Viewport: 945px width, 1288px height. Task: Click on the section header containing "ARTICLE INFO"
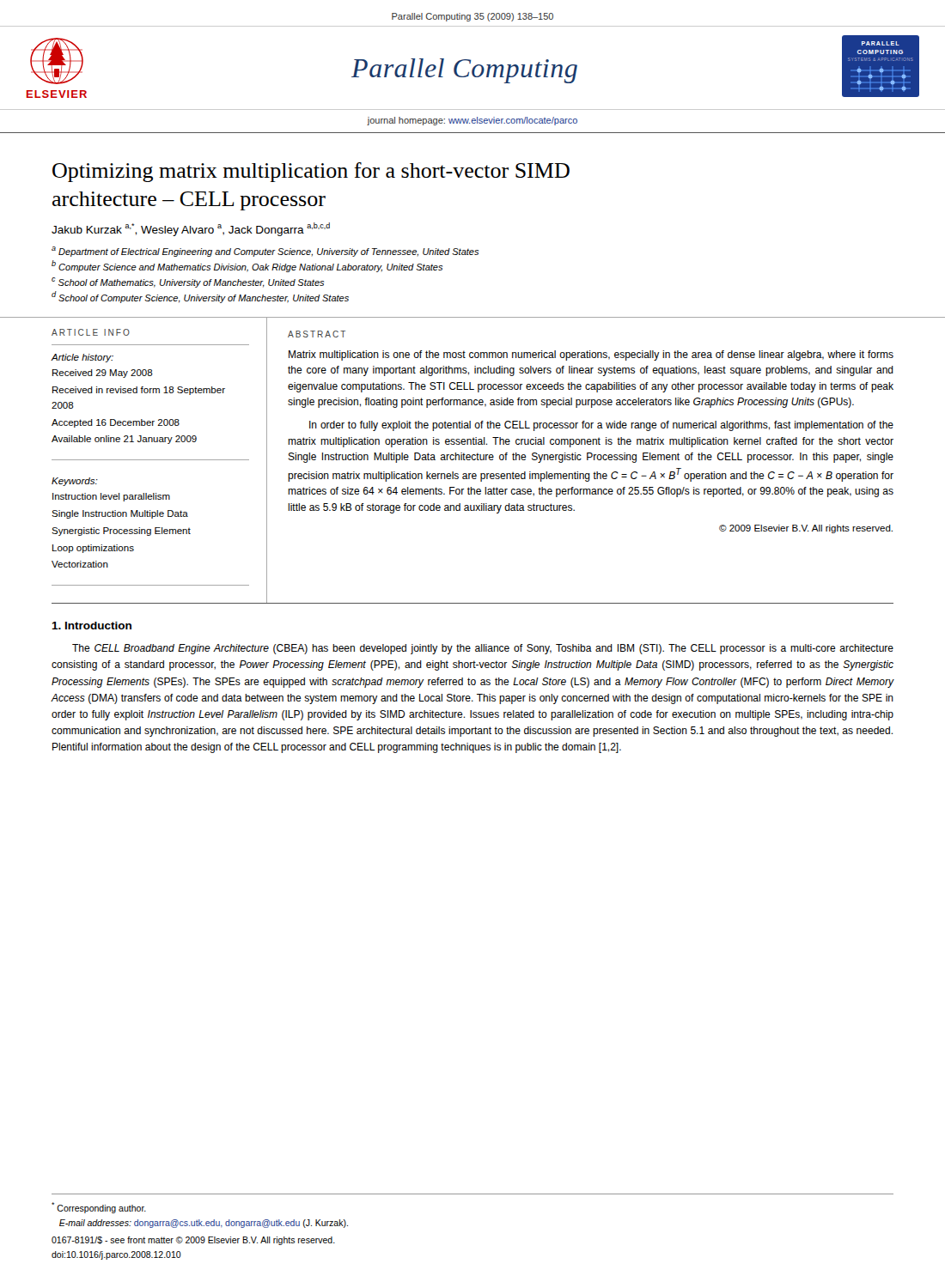point(91,333)
